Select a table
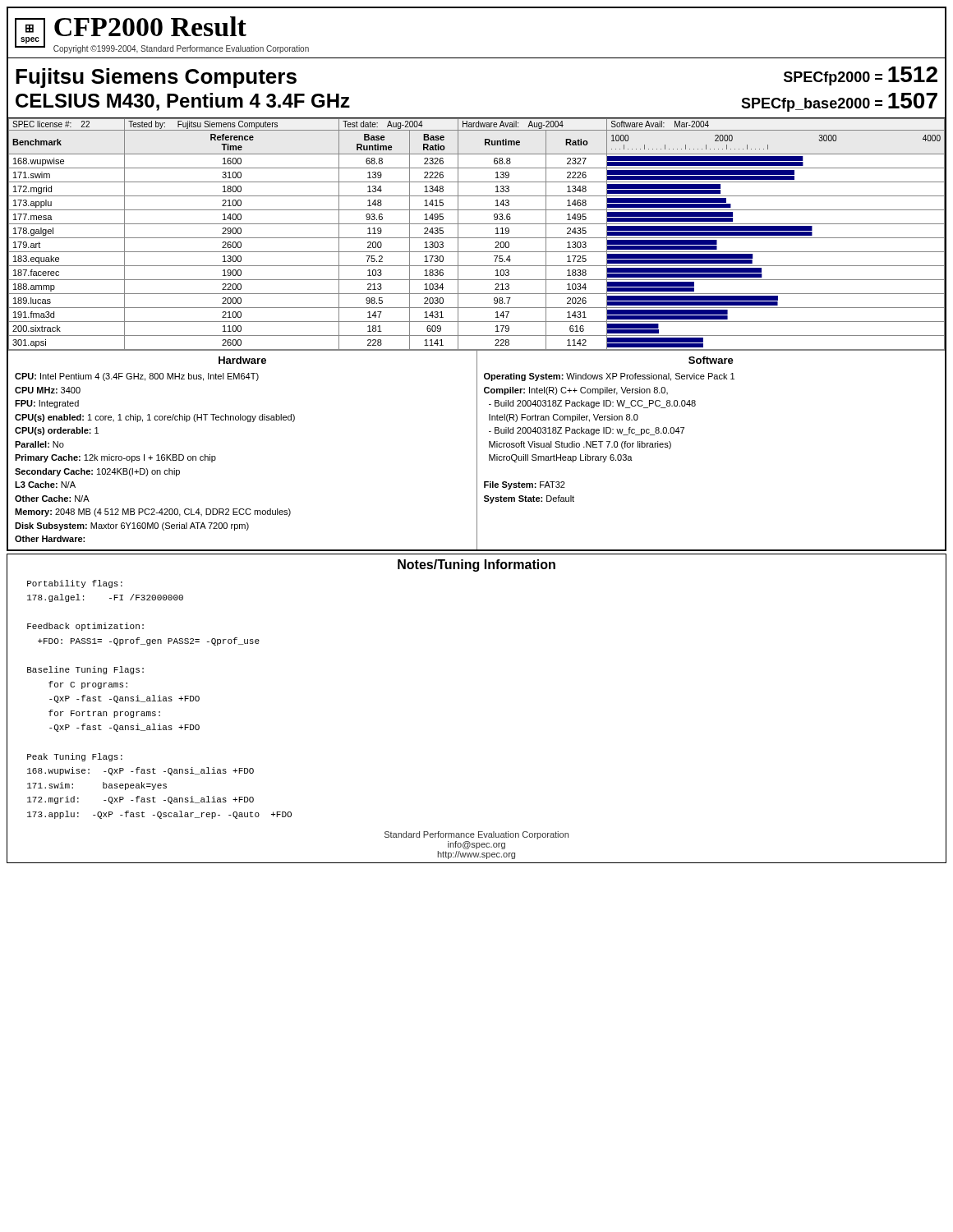This screenshot has height=1232, width=953. point(476,234)
